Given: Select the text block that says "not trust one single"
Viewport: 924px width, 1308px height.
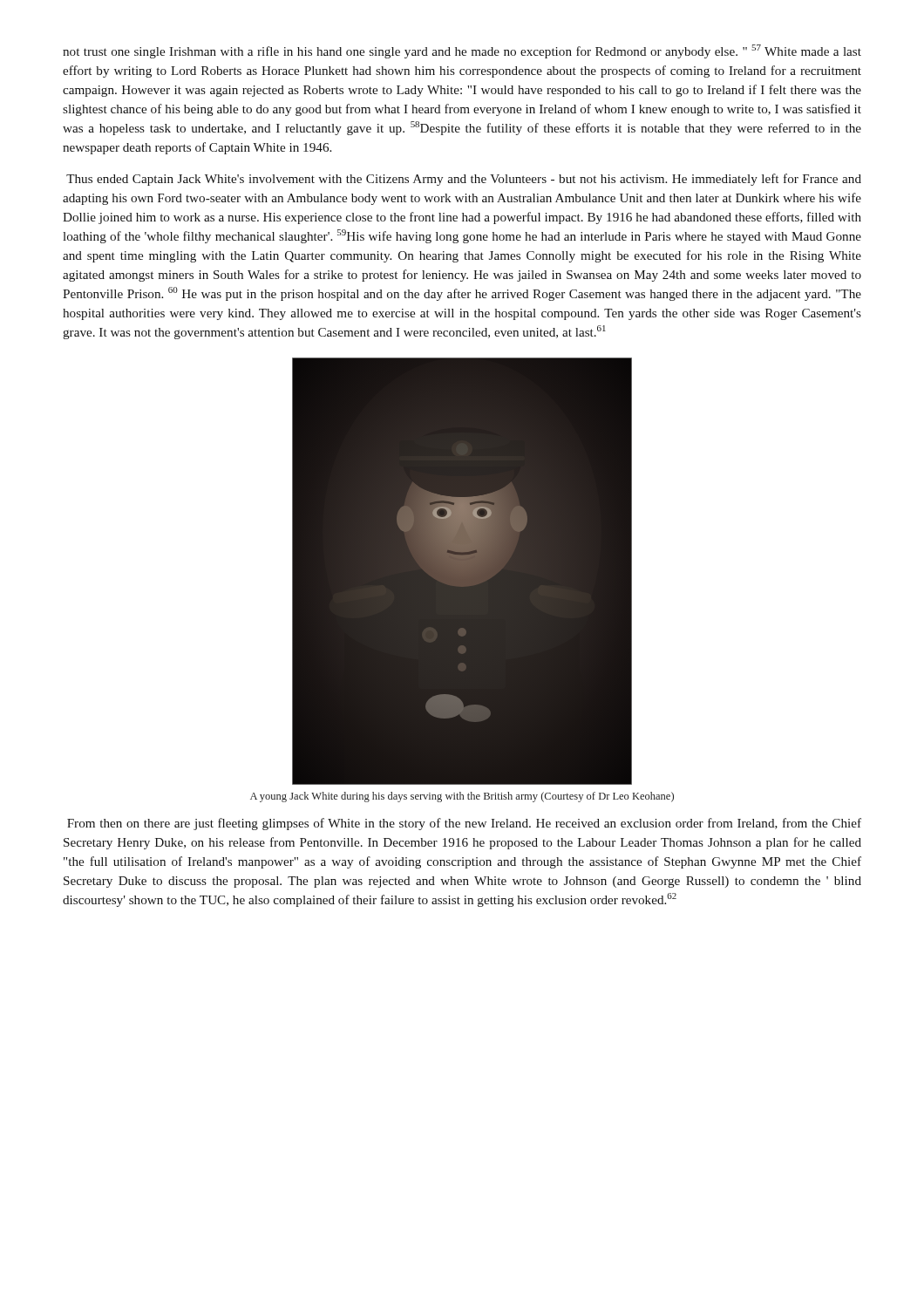Looking at the screenshot, I should pos(462,98).
